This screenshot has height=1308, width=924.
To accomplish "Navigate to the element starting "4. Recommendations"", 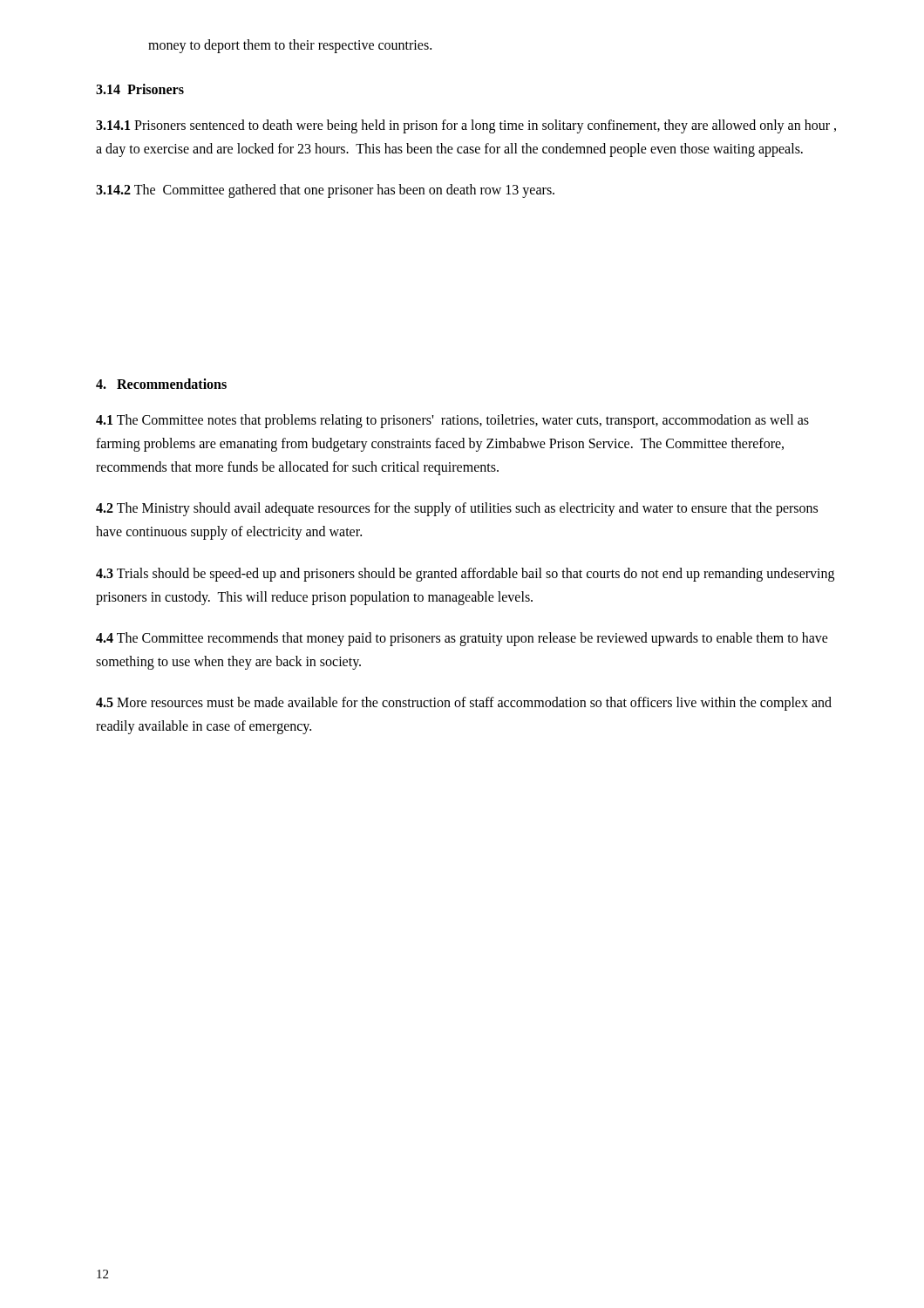I will click(161, 384).
